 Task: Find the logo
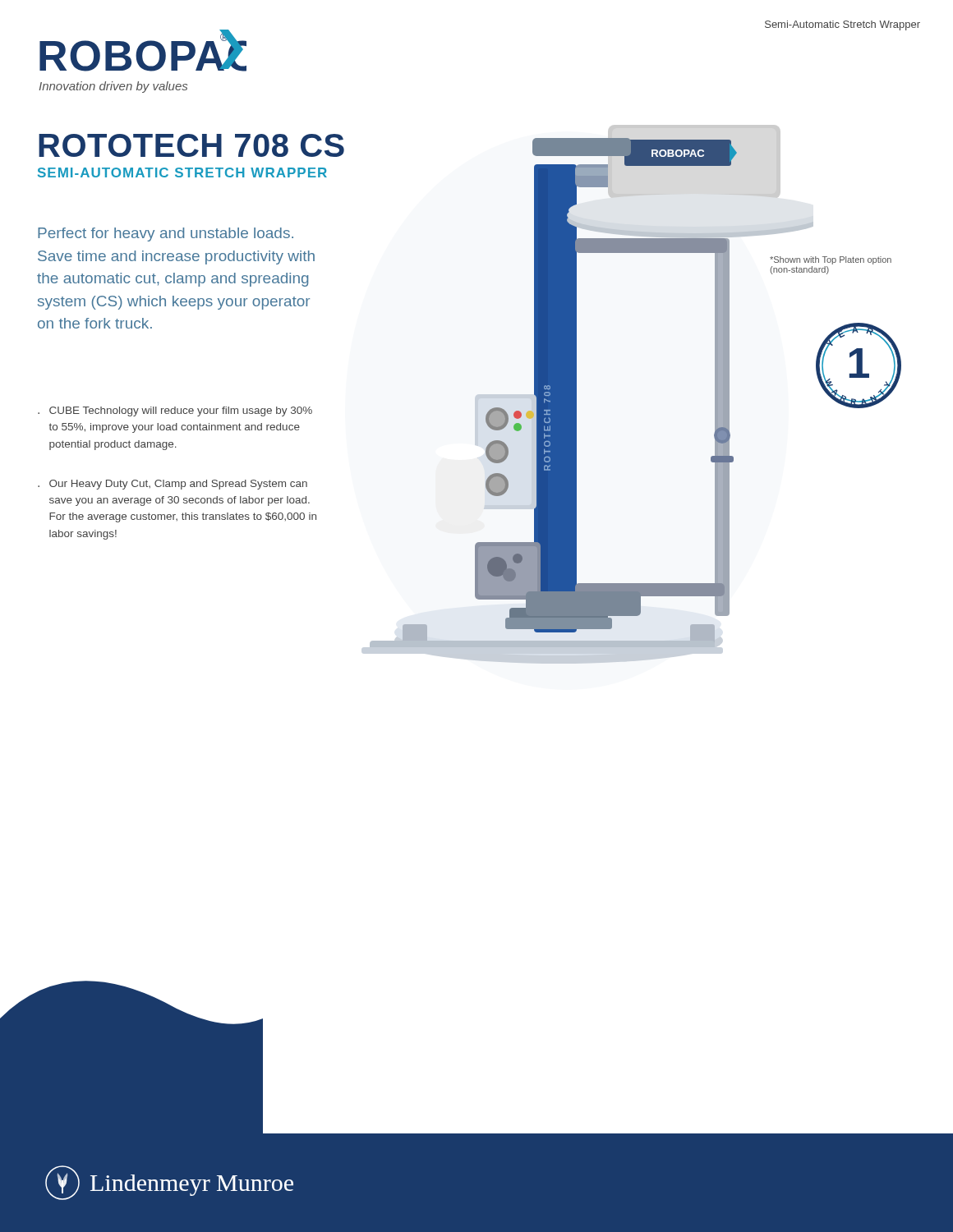[x=144, y=64]
